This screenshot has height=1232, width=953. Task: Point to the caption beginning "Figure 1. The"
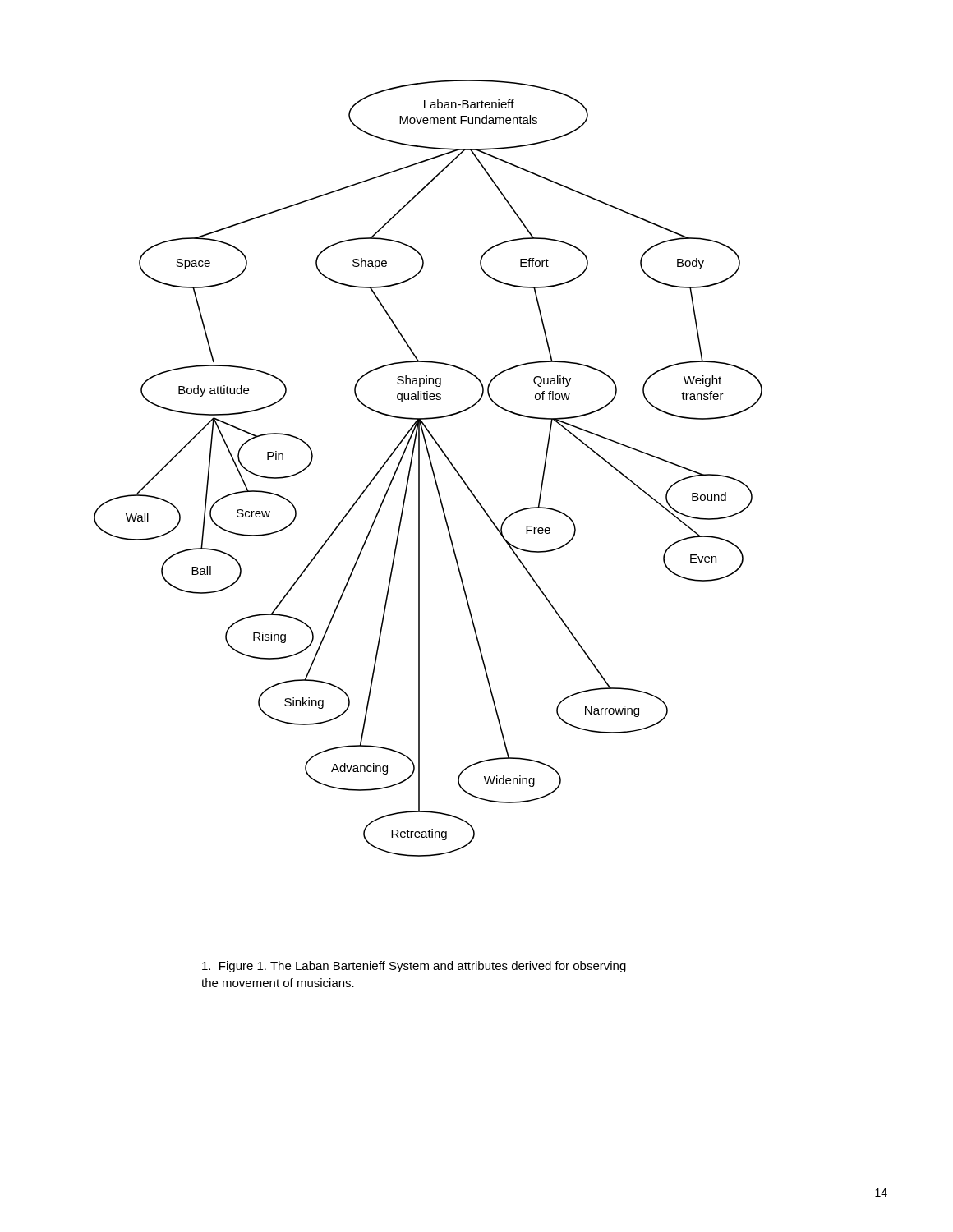pos(414,974)
